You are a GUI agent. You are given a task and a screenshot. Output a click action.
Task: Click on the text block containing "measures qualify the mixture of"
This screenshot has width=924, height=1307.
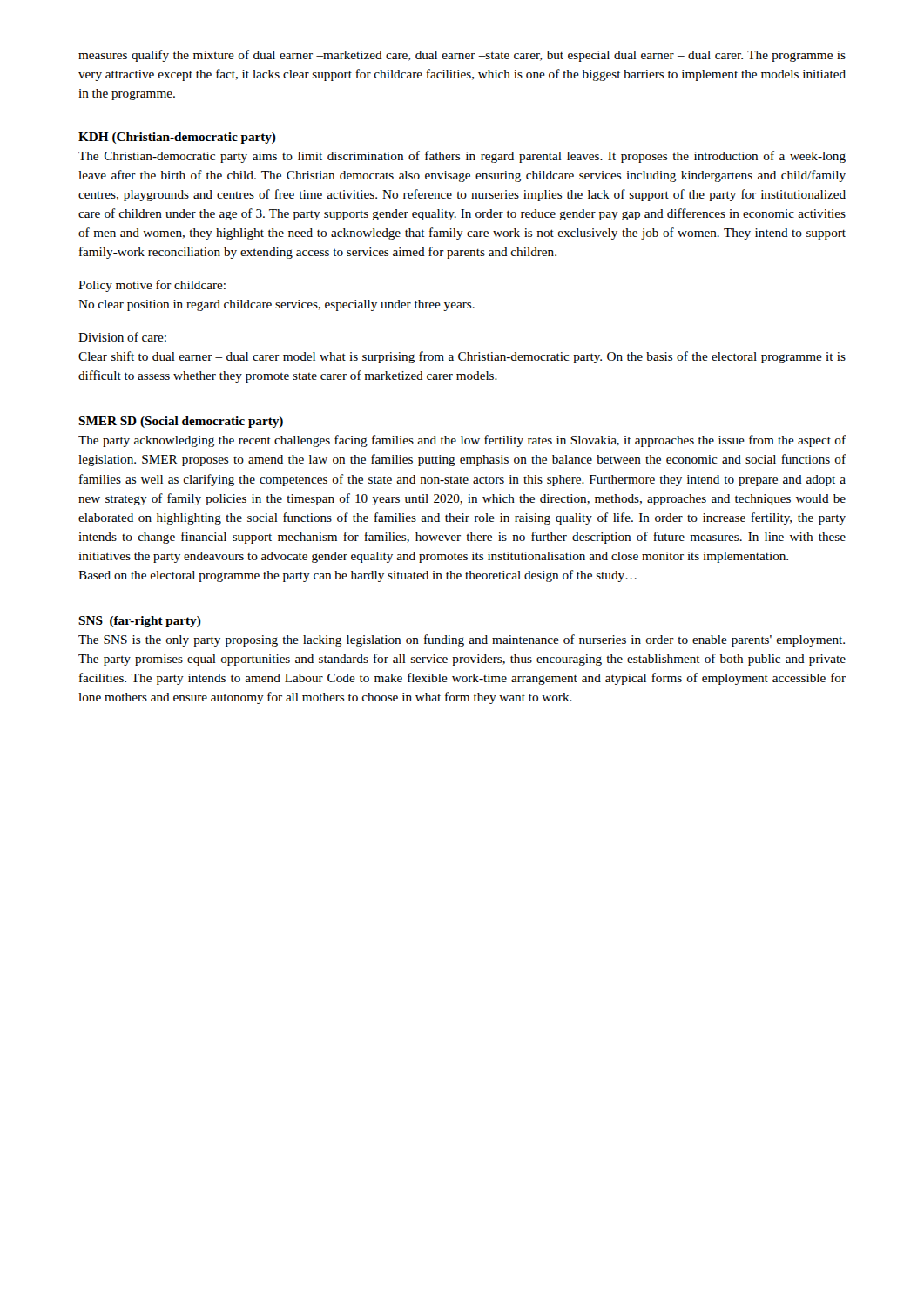(x=462, y=74)
